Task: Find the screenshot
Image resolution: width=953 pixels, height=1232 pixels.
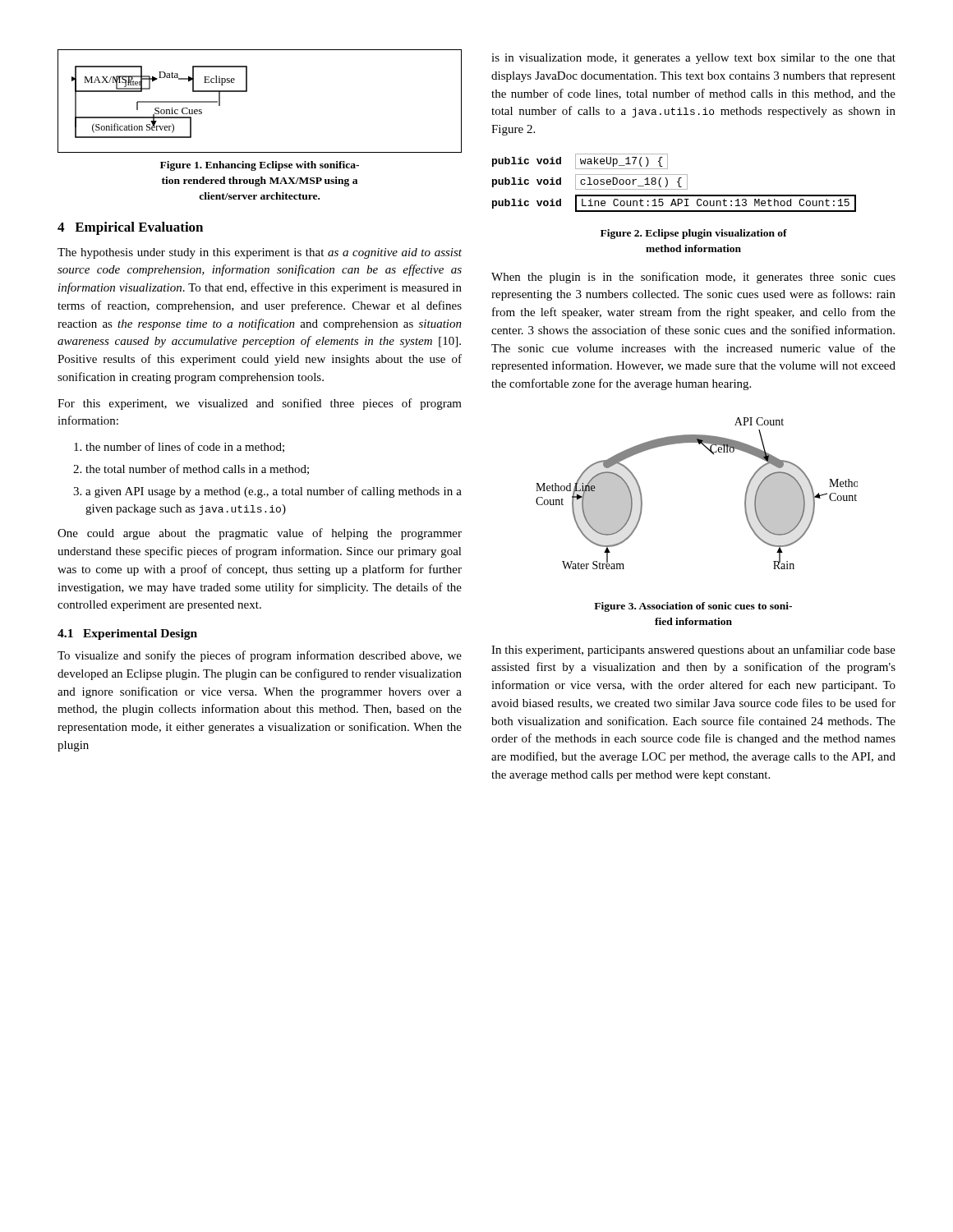Action: pos(693,184)
